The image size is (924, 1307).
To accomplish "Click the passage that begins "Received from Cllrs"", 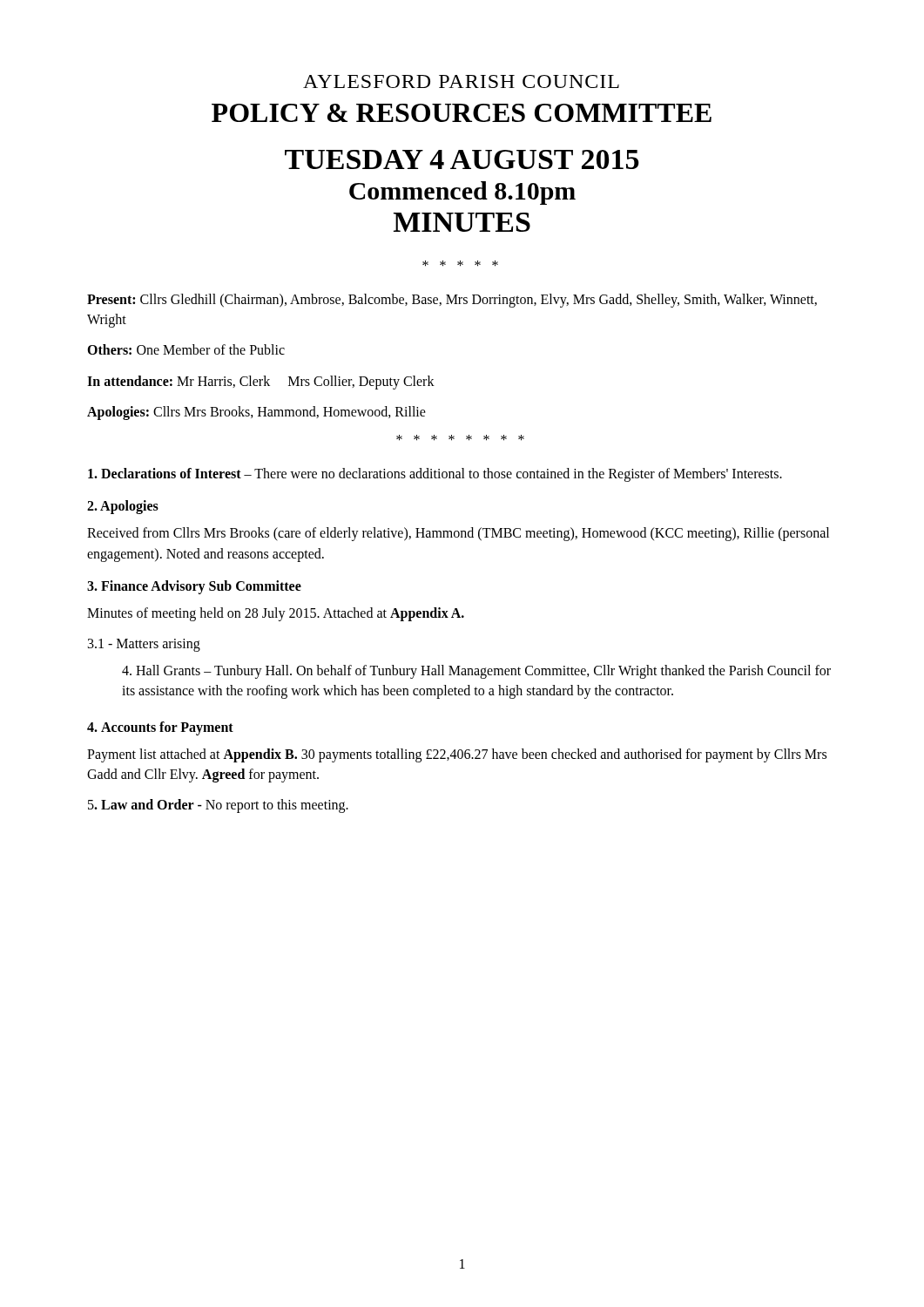I will [458, 543].
